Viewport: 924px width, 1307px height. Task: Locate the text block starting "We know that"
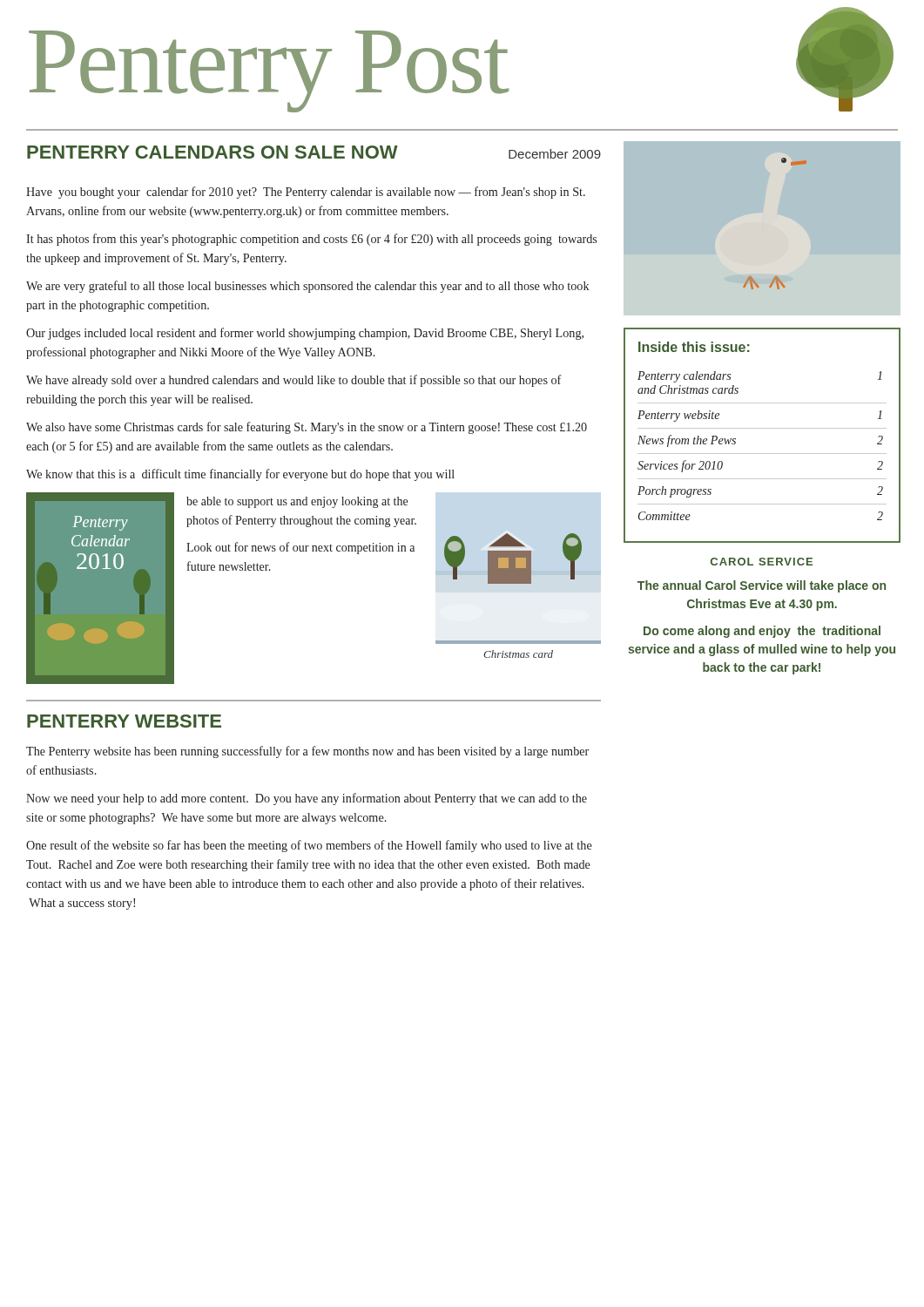241,474
